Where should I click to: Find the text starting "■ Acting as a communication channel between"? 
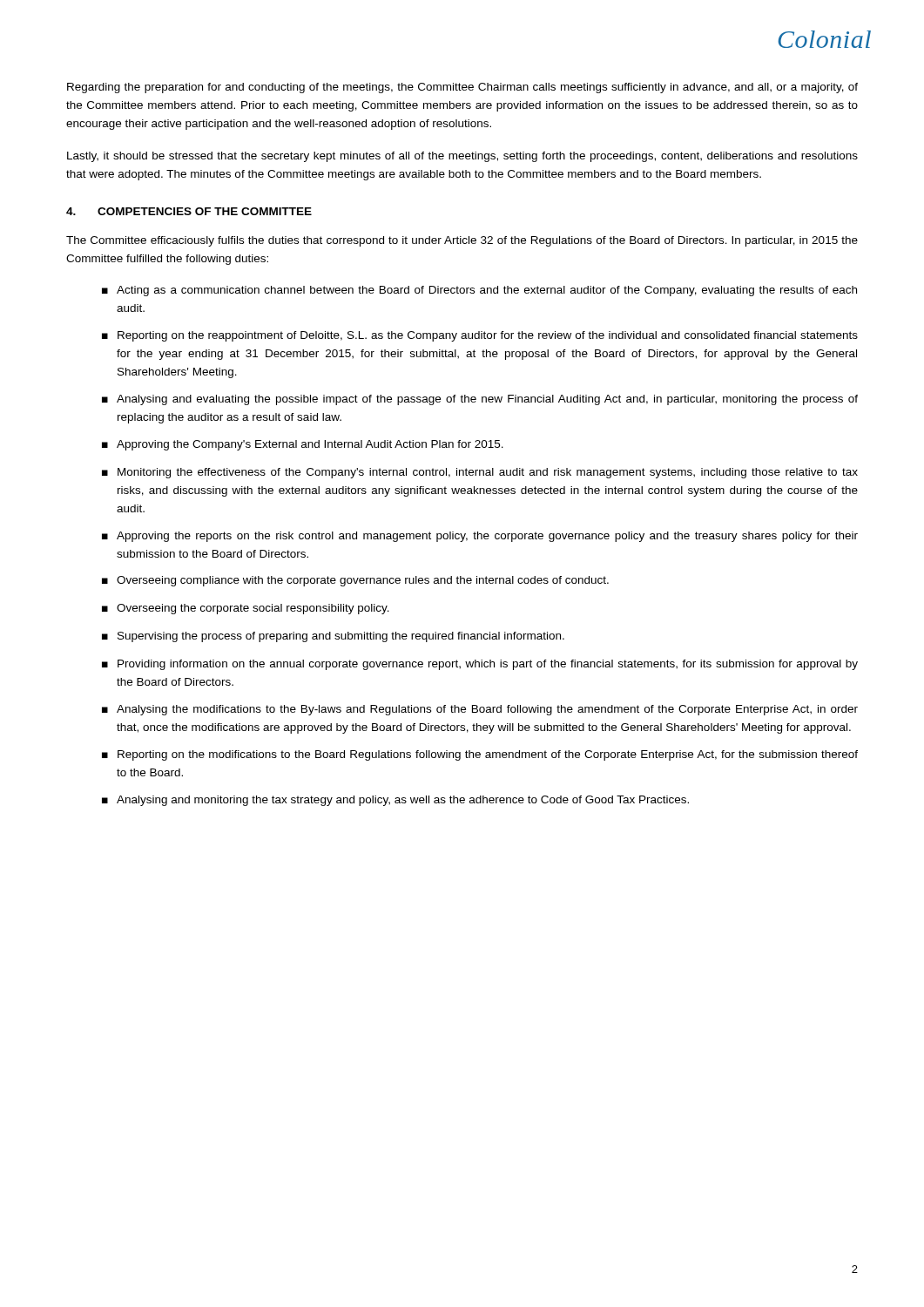pyautogui.click(x=479, y=300)
